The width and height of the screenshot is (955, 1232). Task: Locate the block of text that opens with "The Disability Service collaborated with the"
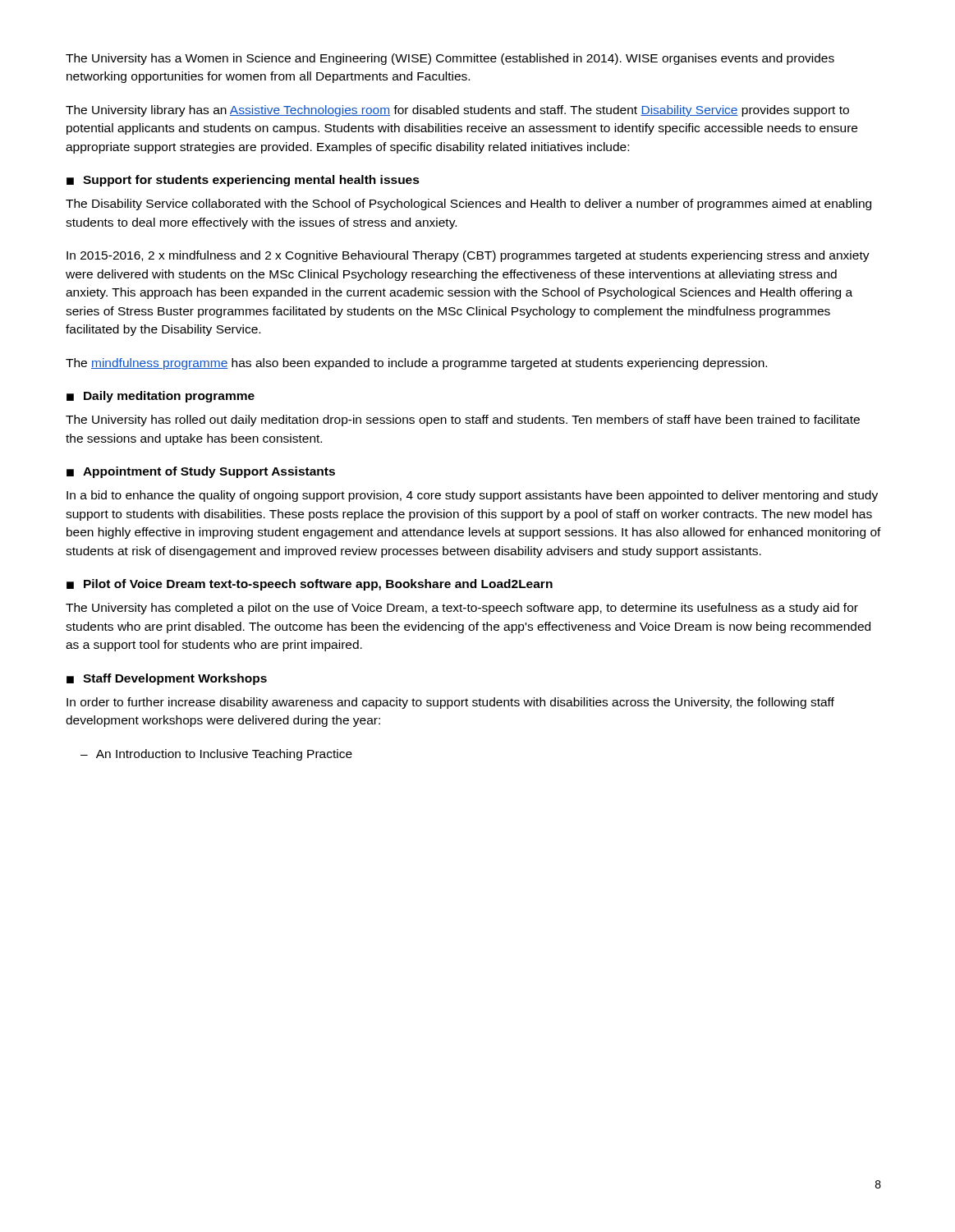point(469,213)
